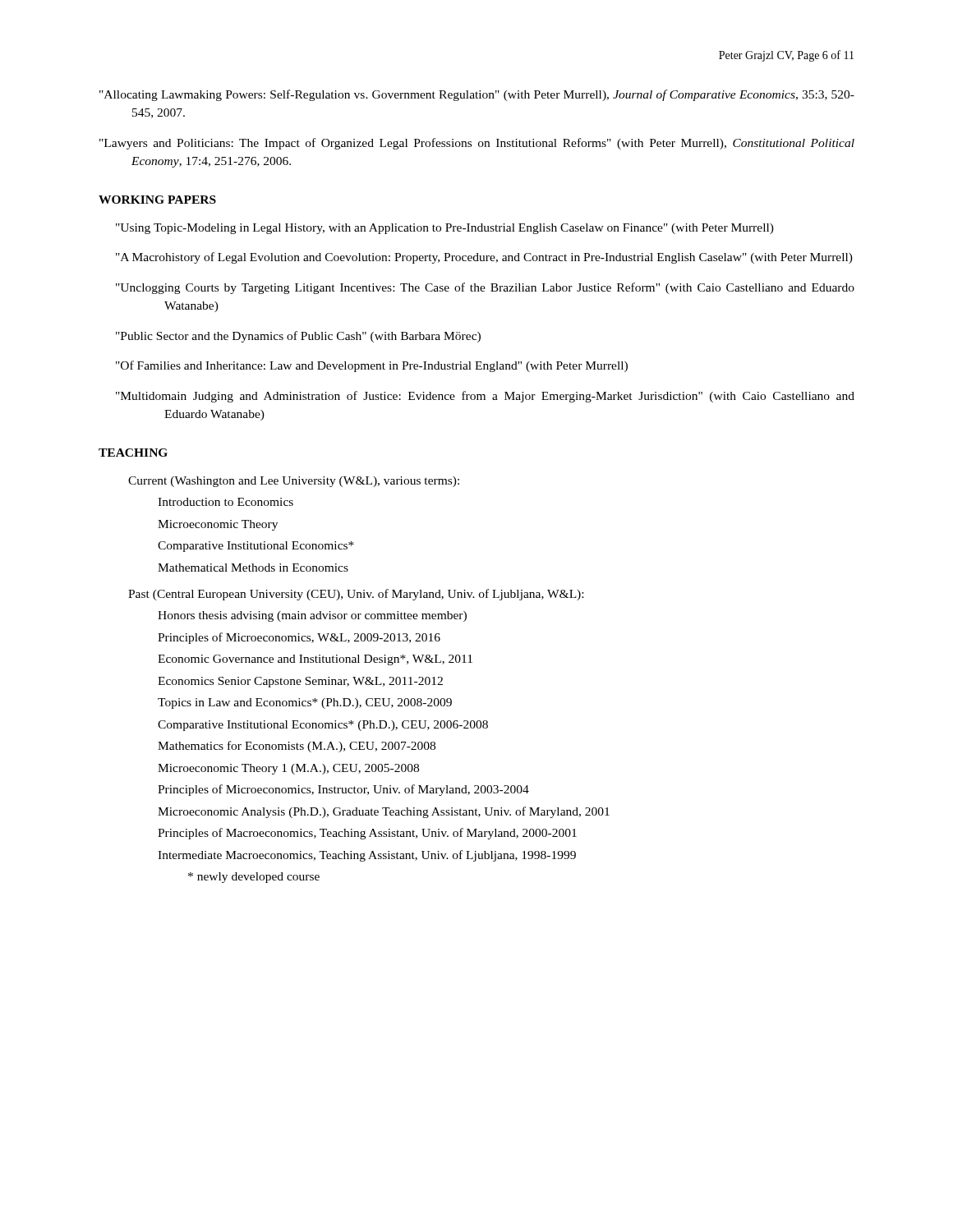This screenshot has height=1232, width=953.
Task: Click on the list item containing "Microeconomic Analysis (Ph.D.),"
Action: point(384,811)
